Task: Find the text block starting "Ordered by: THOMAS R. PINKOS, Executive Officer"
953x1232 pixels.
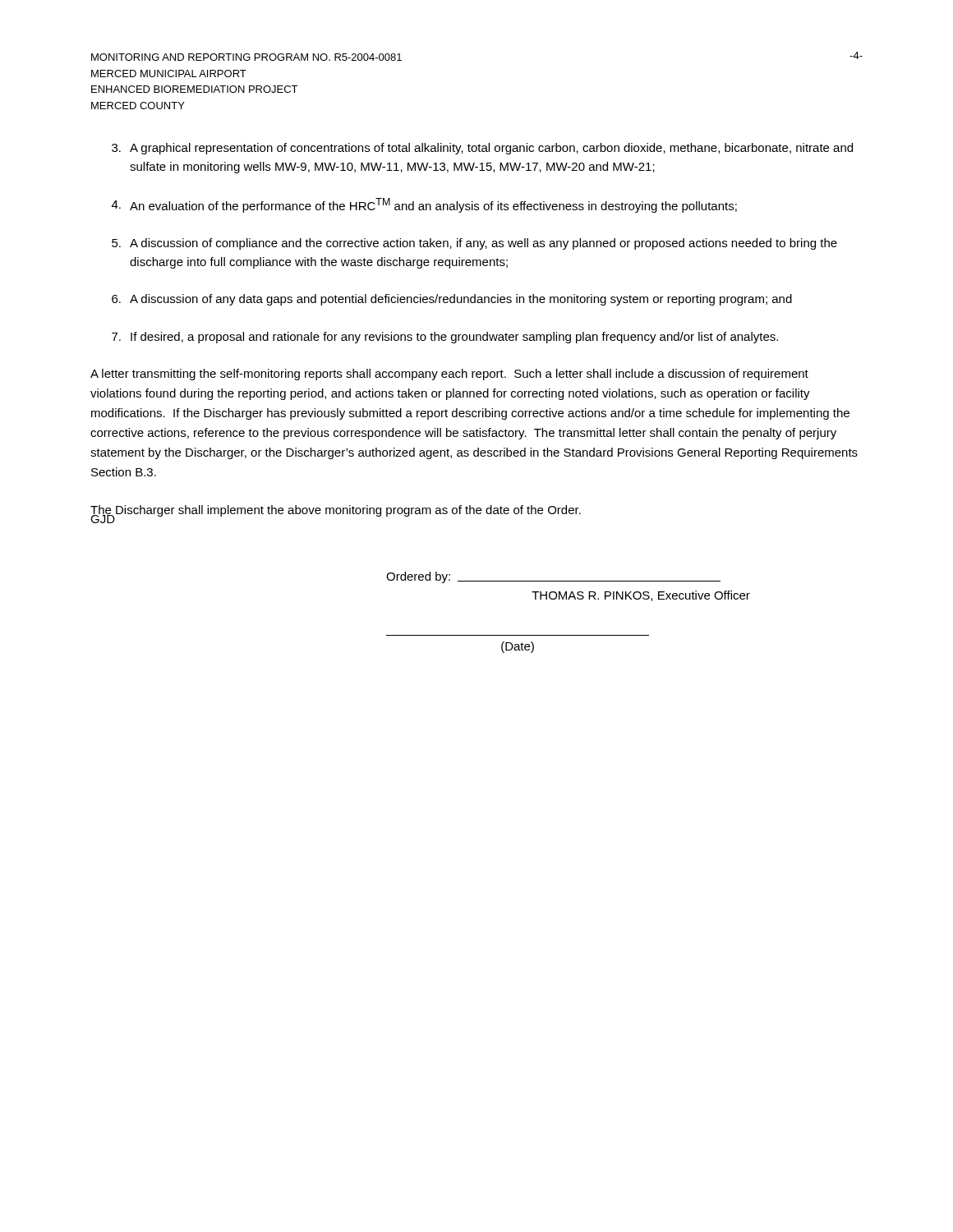Action: point(624,585)
